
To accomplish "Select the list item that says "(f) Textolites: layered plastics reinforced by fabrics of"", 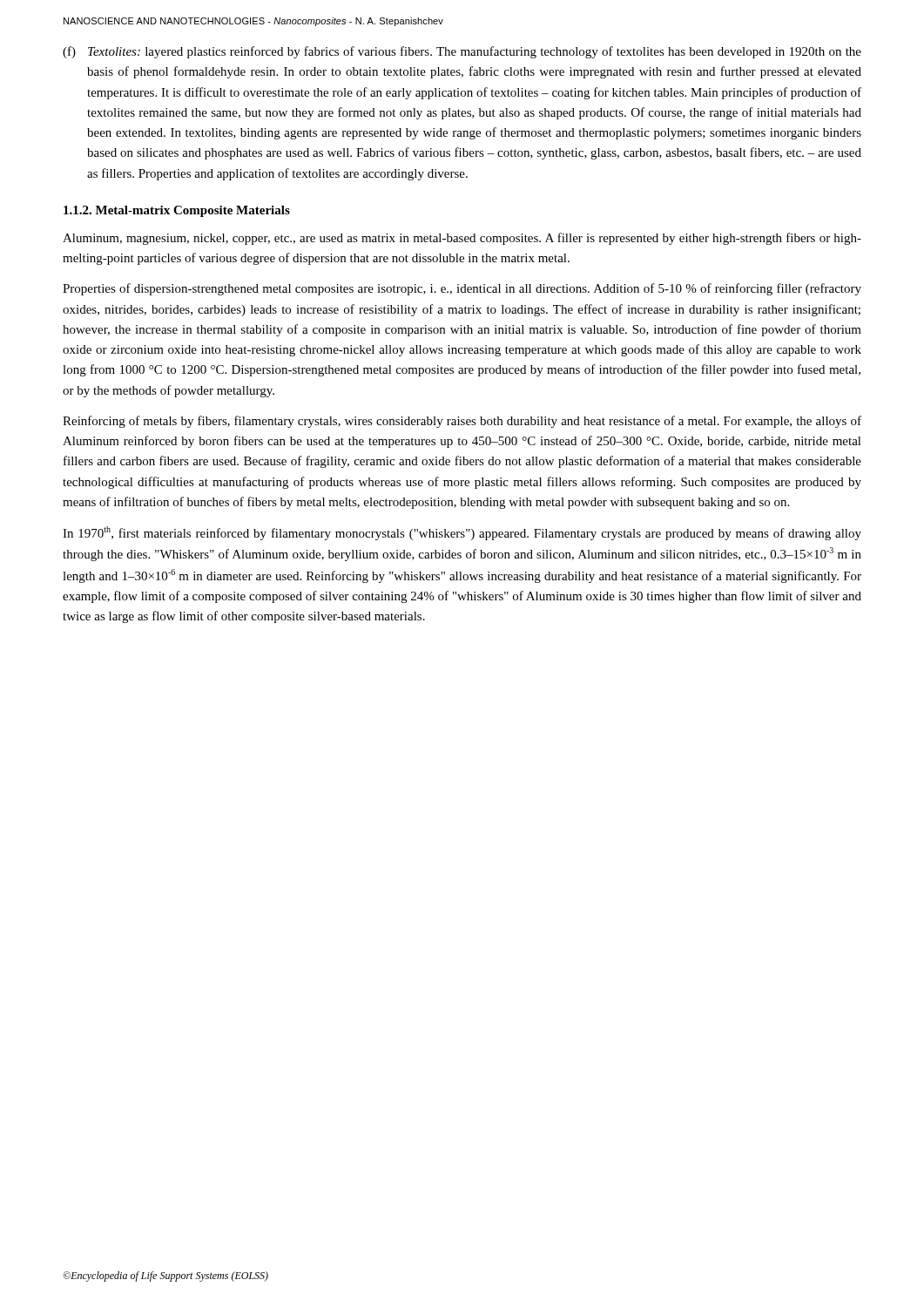I will click(x=462, y=113).
